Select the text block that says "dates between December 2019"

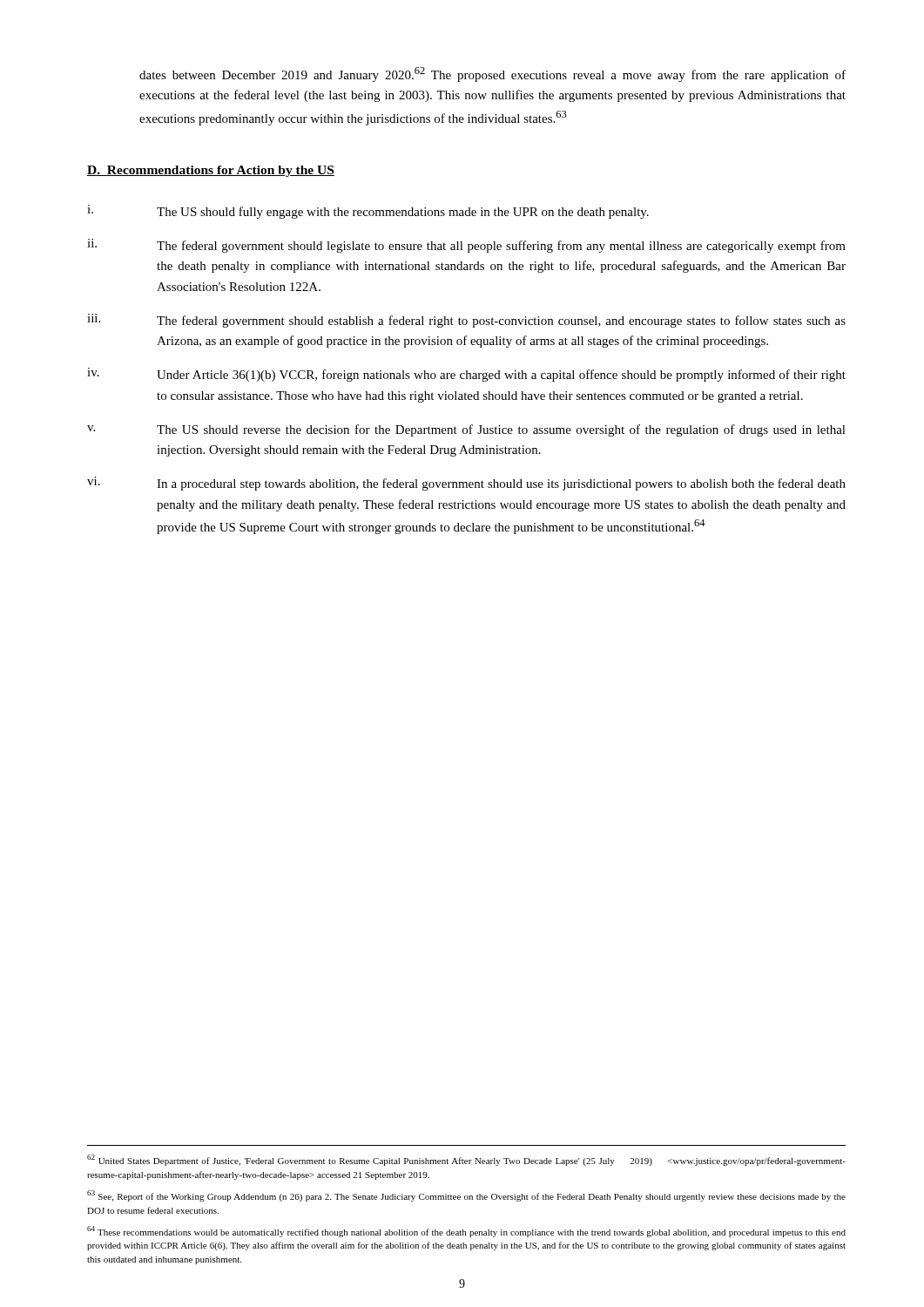pyautogui.click(x=492, y=95)
